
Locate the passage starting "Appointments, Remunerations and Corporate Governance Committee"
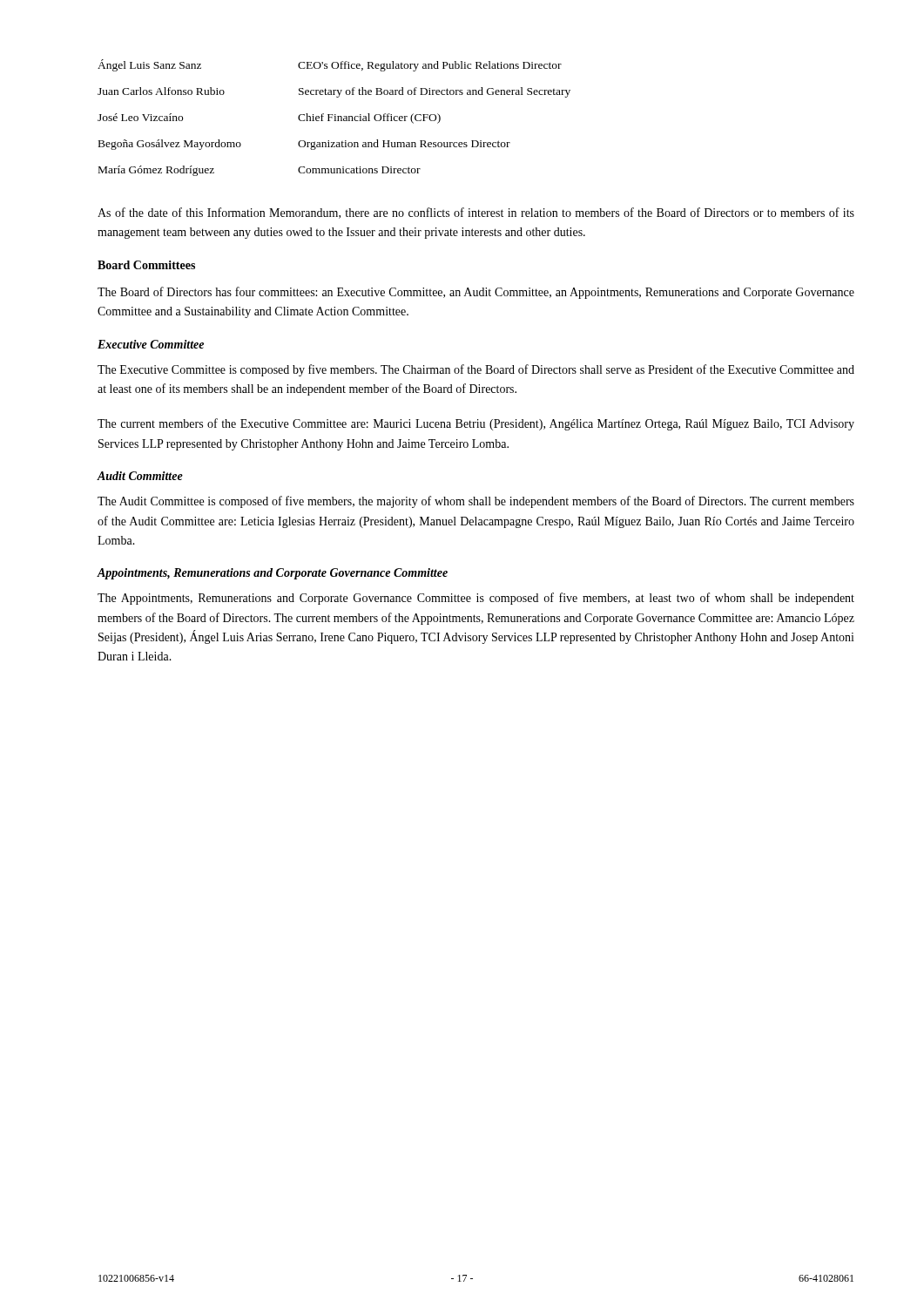(x=273, y=573)
